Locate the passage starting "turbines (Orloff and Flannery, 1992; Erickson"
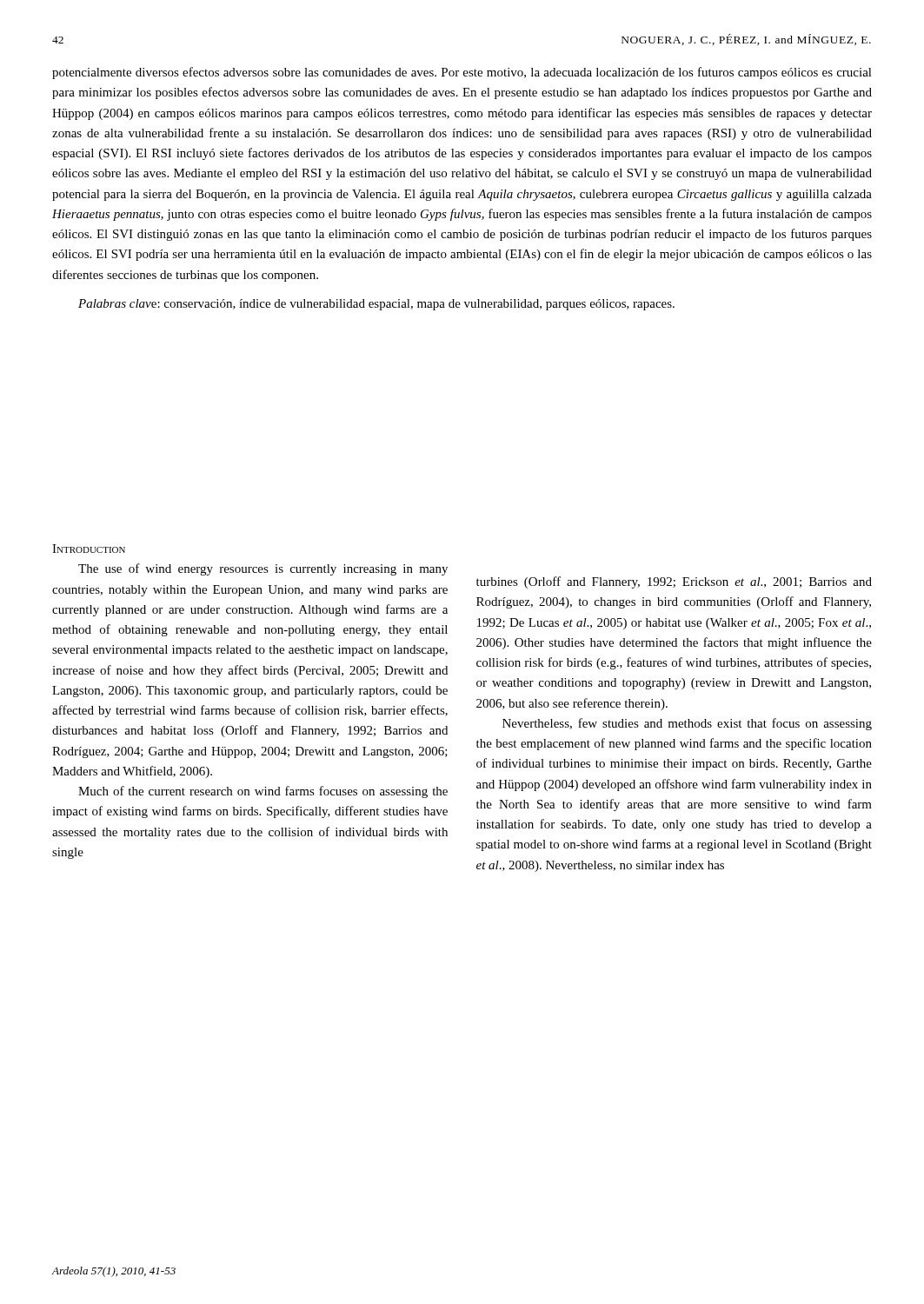The height and width of the screenshot is (1304, 924). (674, 643)
